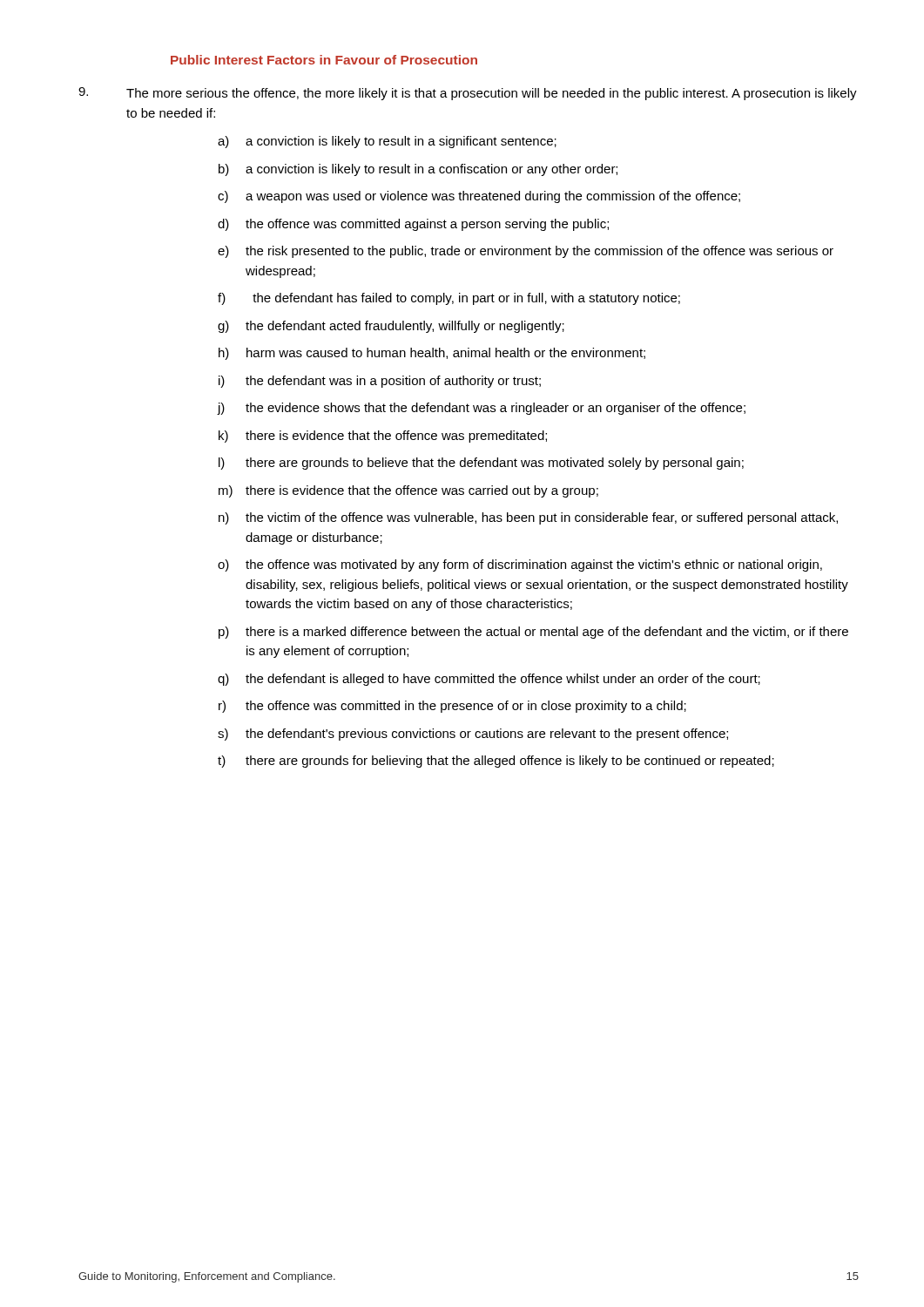Image resolution: width=924 pixels, height=1307 pixels.
Task: Find the block on this page that starts "g) the defendant acted fraudulently, willfully or"
Action: (538, 326)
